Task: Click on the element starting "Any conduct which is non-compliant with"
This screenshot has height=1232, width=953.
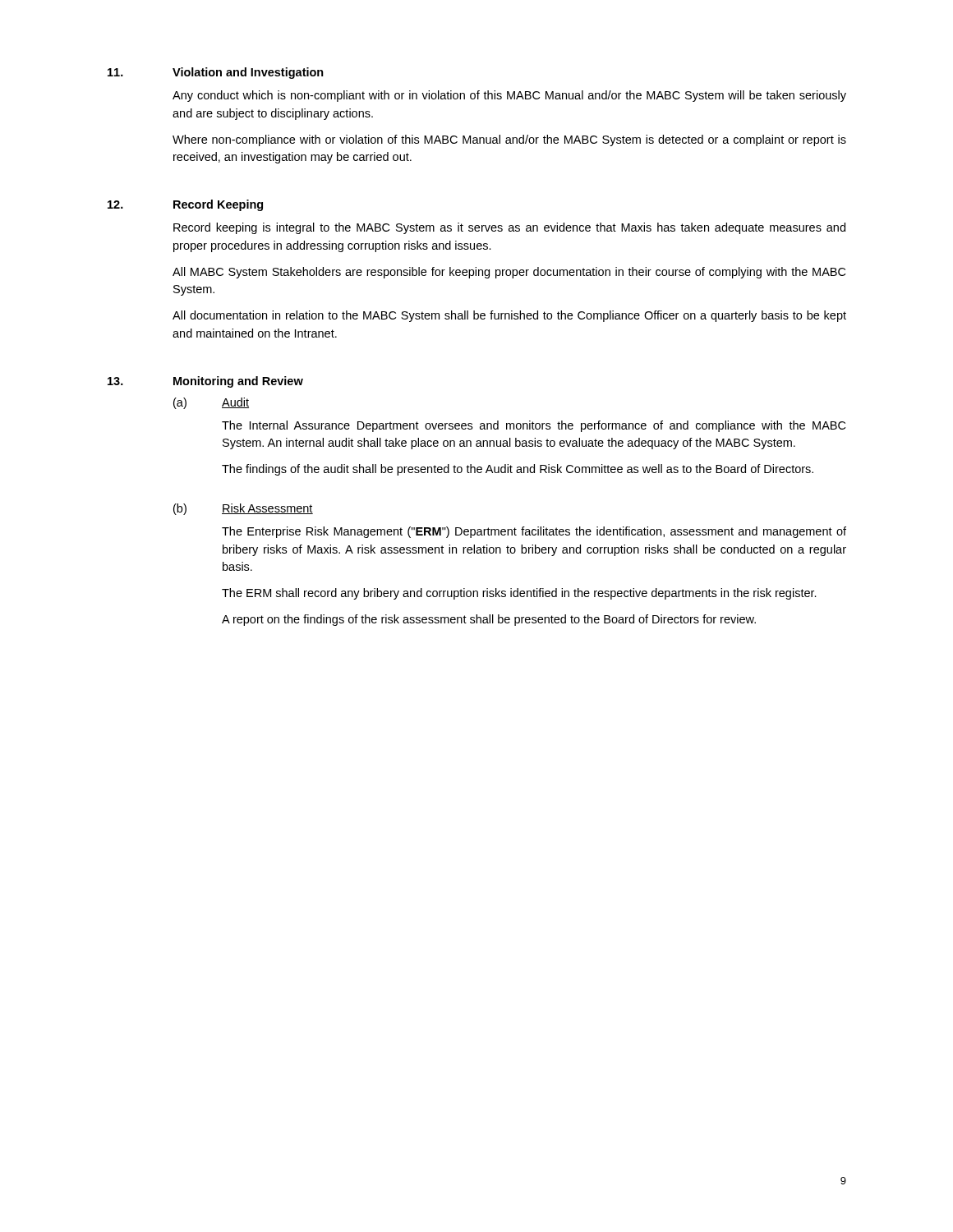Action: tap(509, 104)
